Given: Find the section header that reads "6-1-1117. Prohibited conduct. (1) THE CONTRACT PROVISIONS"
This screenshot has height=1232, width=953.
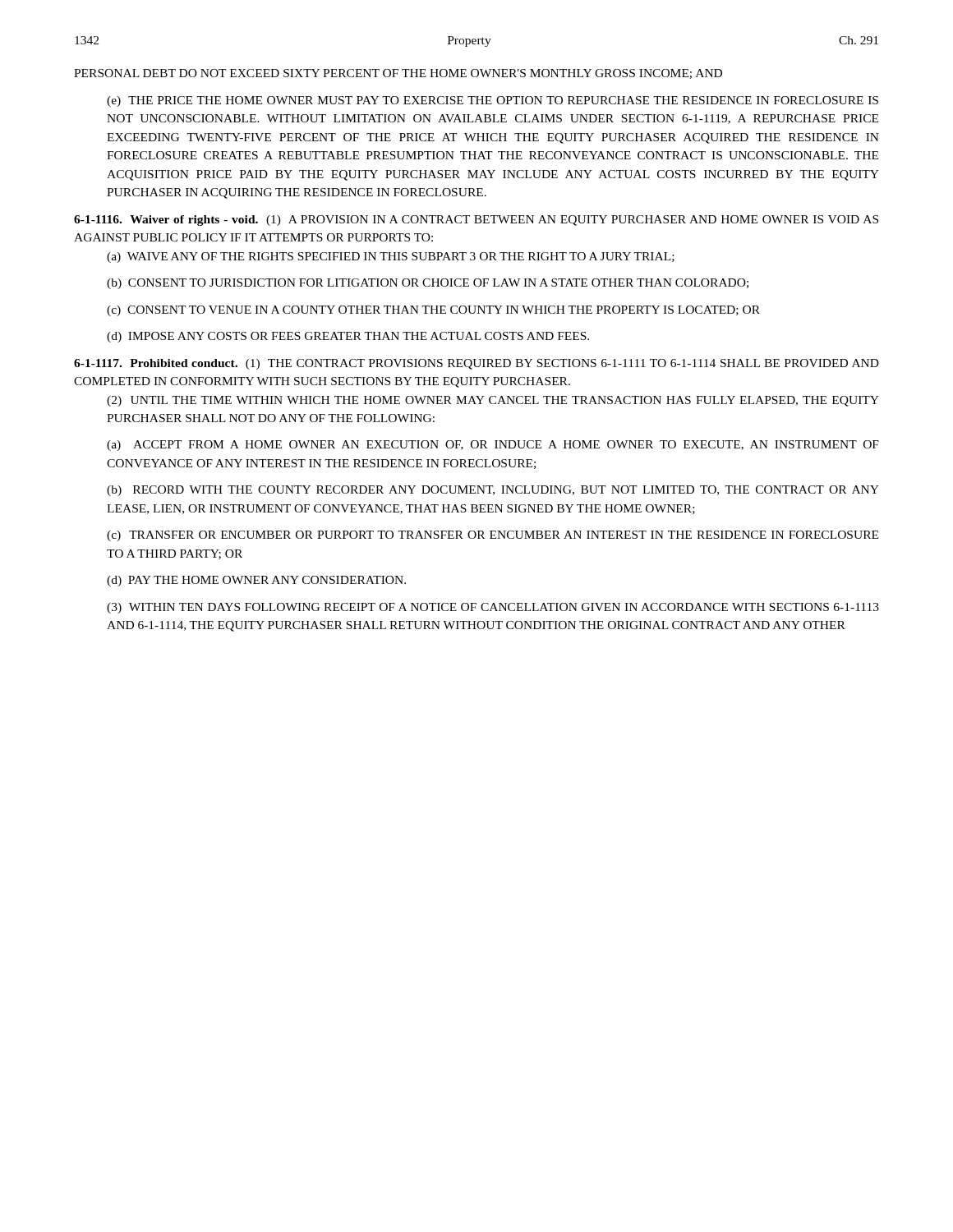Looking at the screenshot, I should pos(476,372).
